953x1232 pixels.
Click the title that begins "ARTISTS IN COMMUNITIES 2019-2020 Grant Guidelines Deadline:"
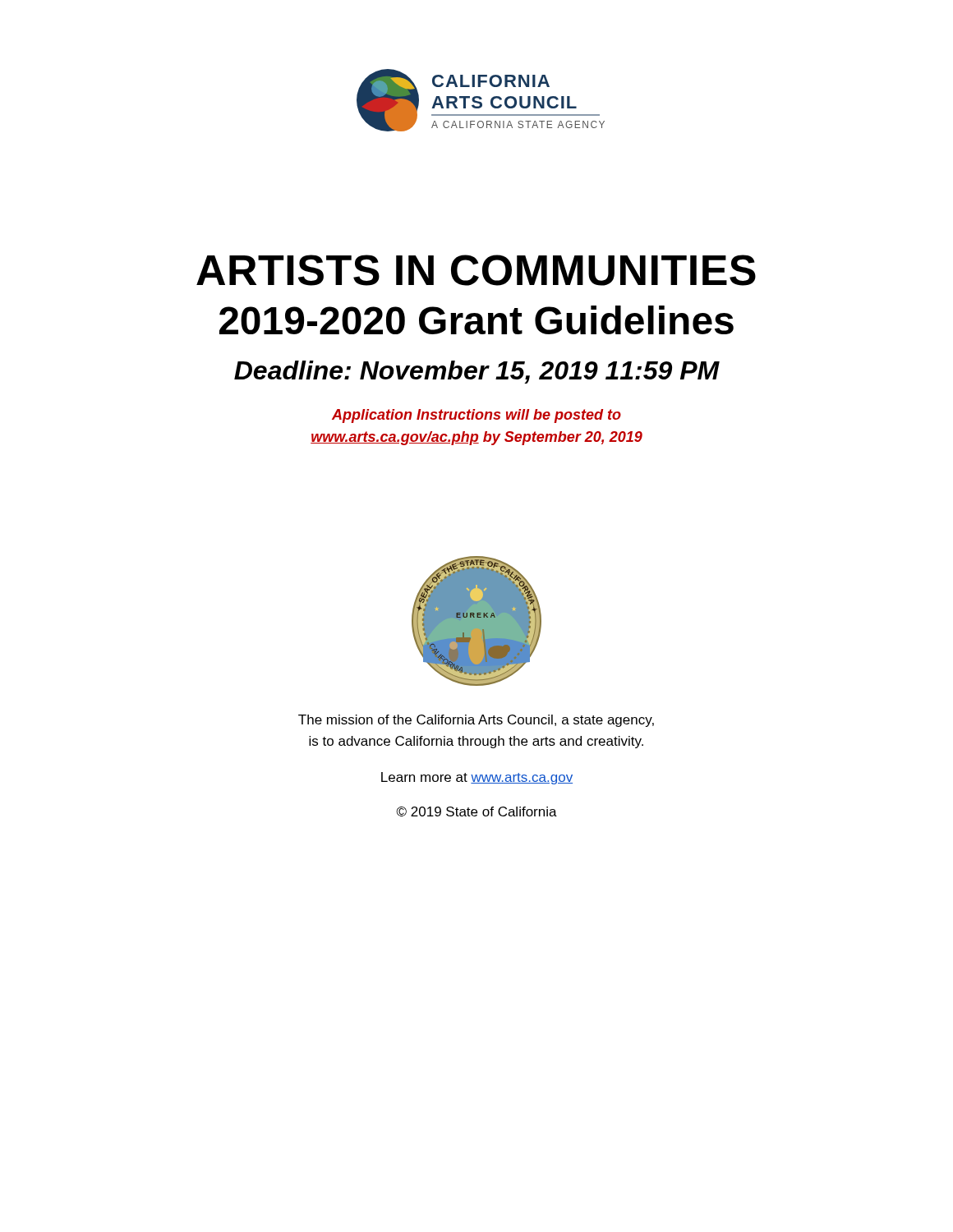point(476,316)
